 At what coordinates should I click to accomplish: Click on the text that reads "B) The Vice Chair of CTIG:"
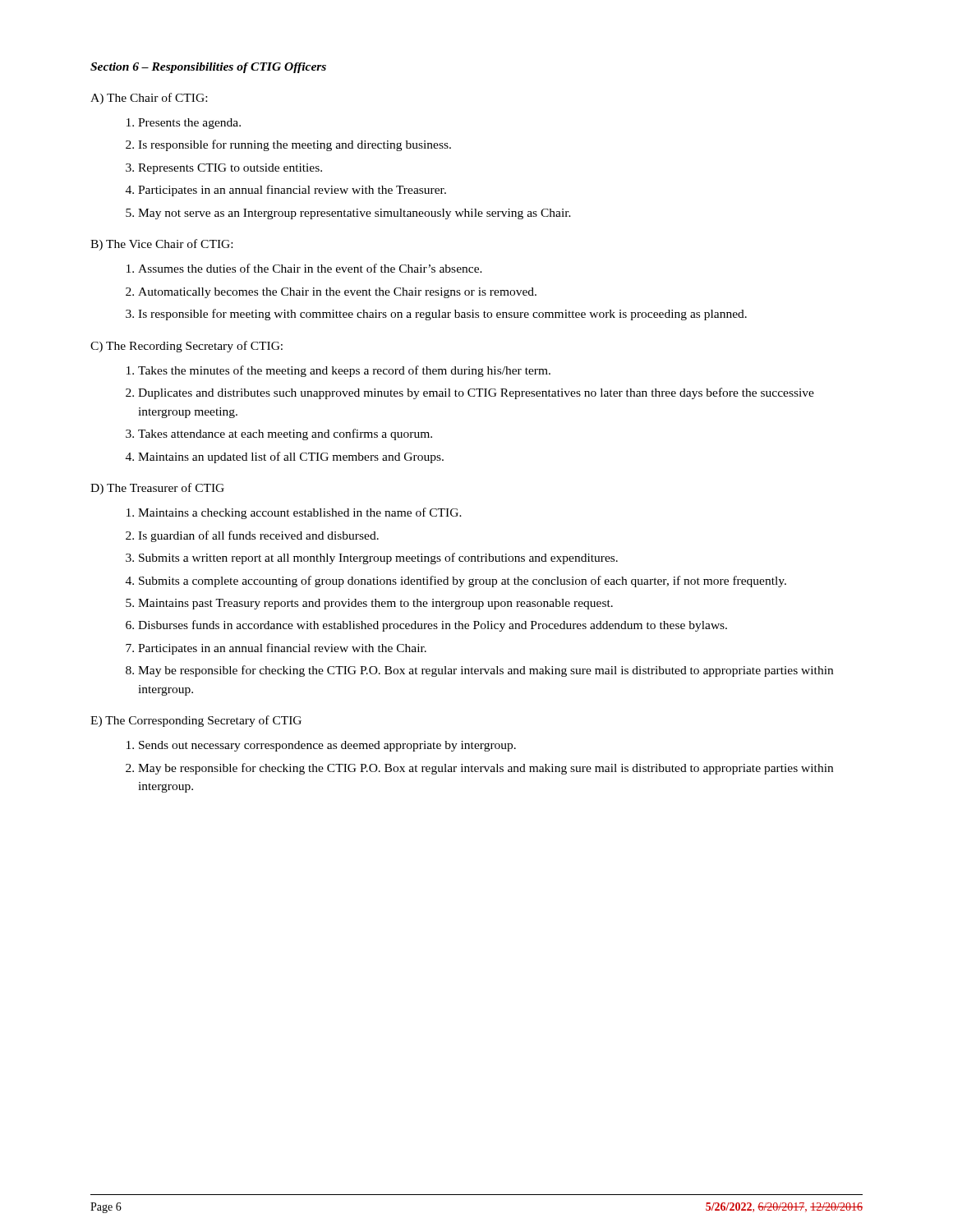pos(162,244)
